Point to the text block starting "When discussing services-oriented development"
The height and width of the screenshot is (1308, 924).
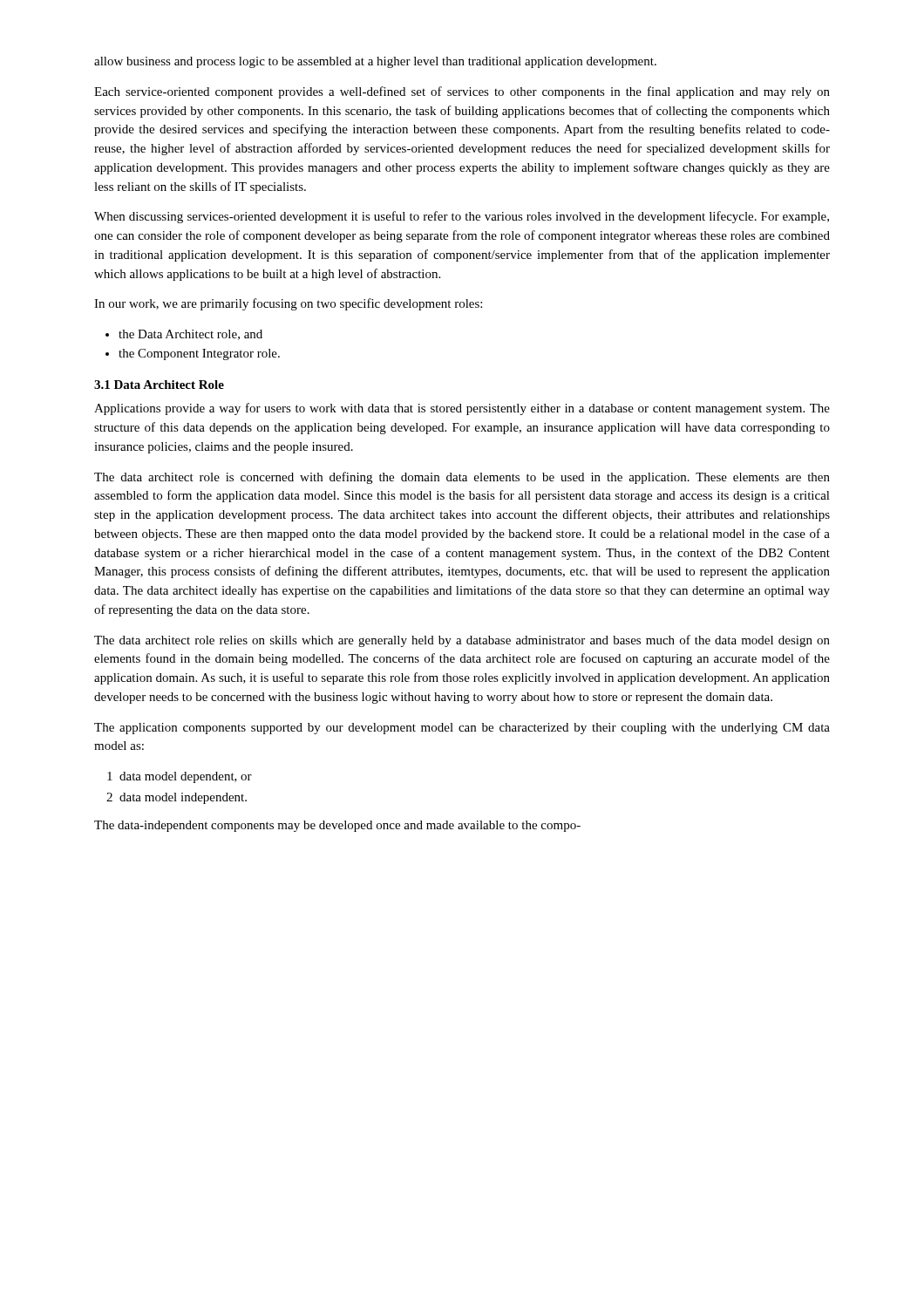pos(462,246)
